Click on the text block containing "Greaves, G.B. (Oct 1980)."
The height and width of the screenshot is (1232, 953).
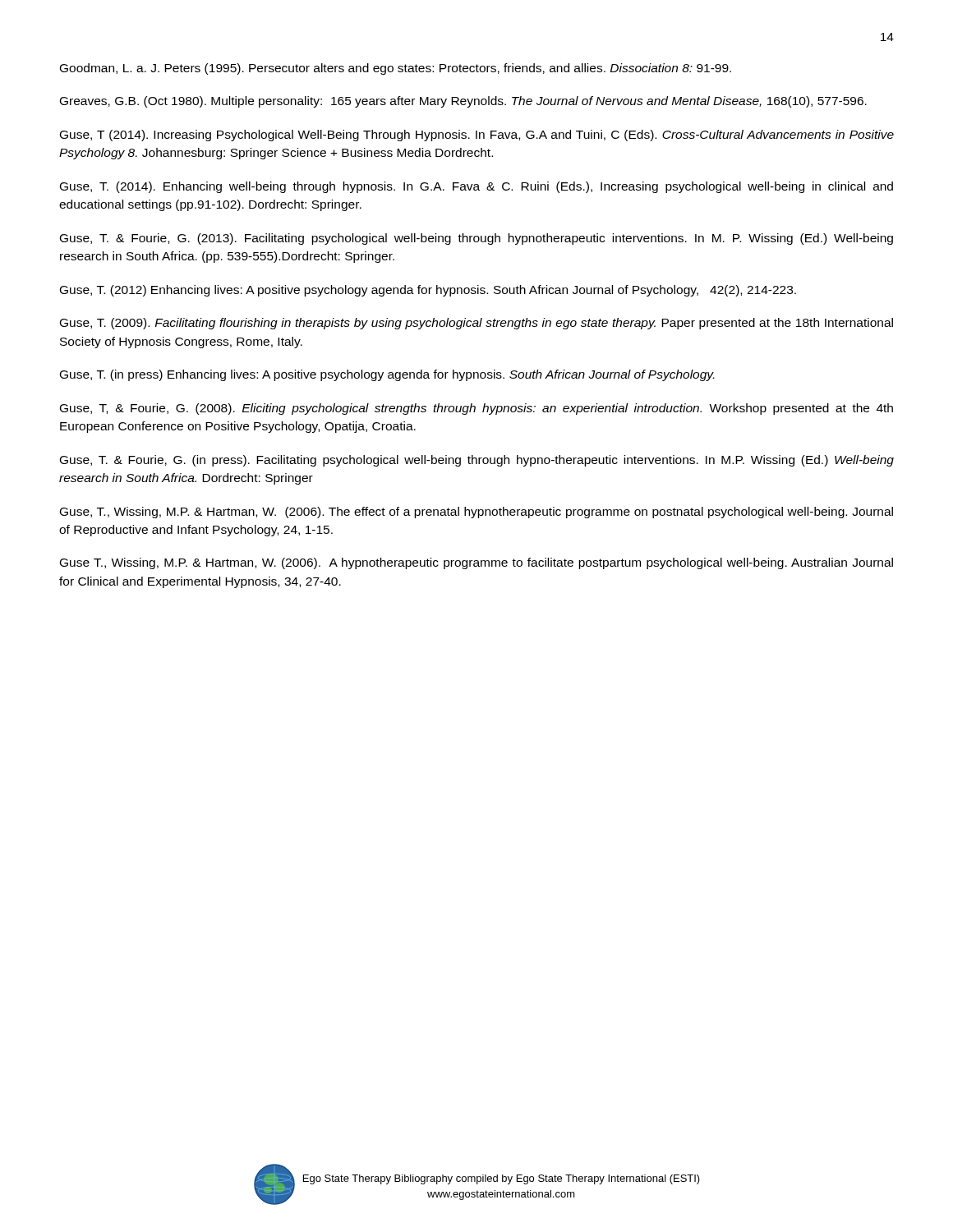pos(463,101)
